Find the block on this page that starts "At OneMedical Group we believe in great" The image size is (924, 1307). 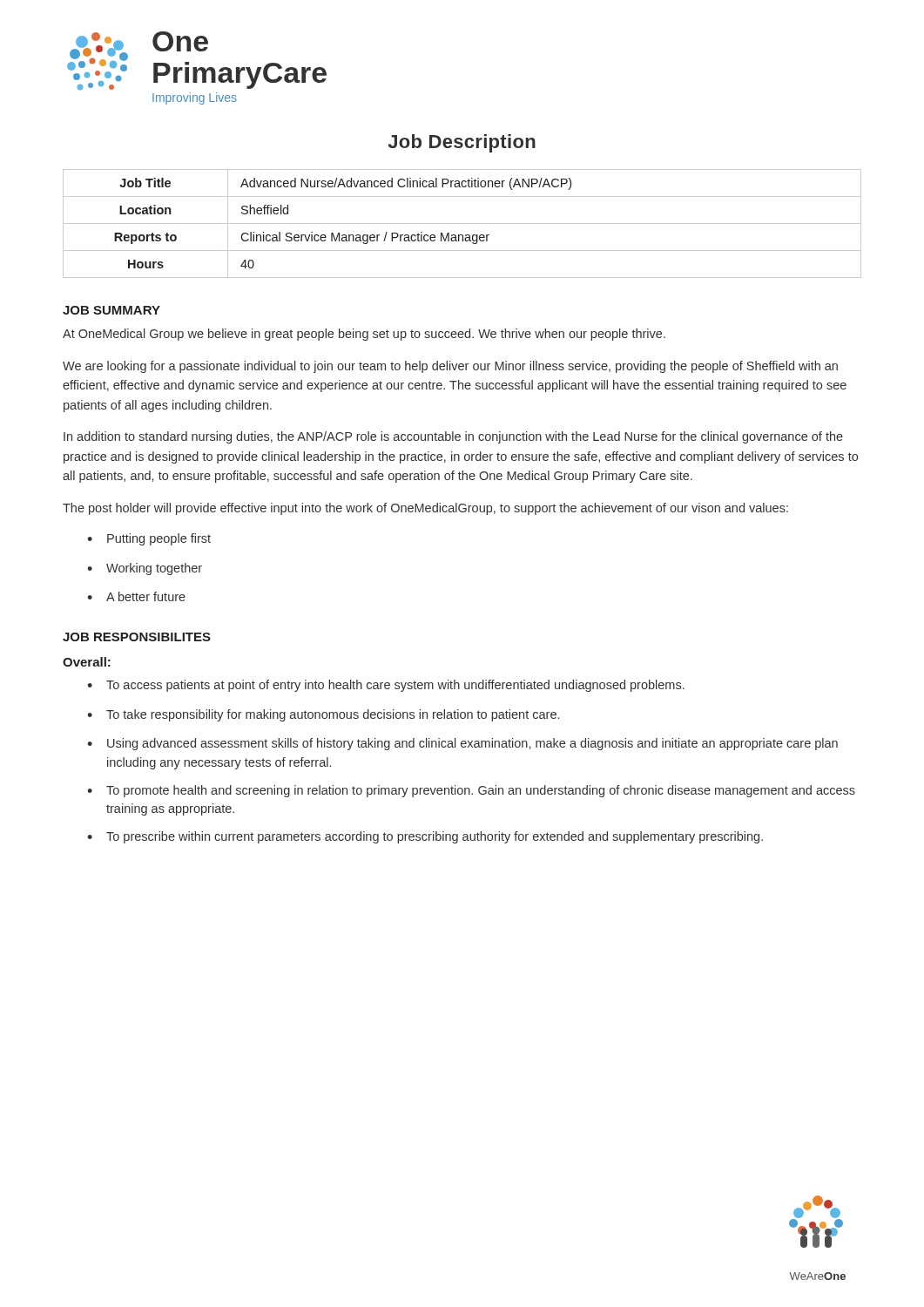coord(364,334)
